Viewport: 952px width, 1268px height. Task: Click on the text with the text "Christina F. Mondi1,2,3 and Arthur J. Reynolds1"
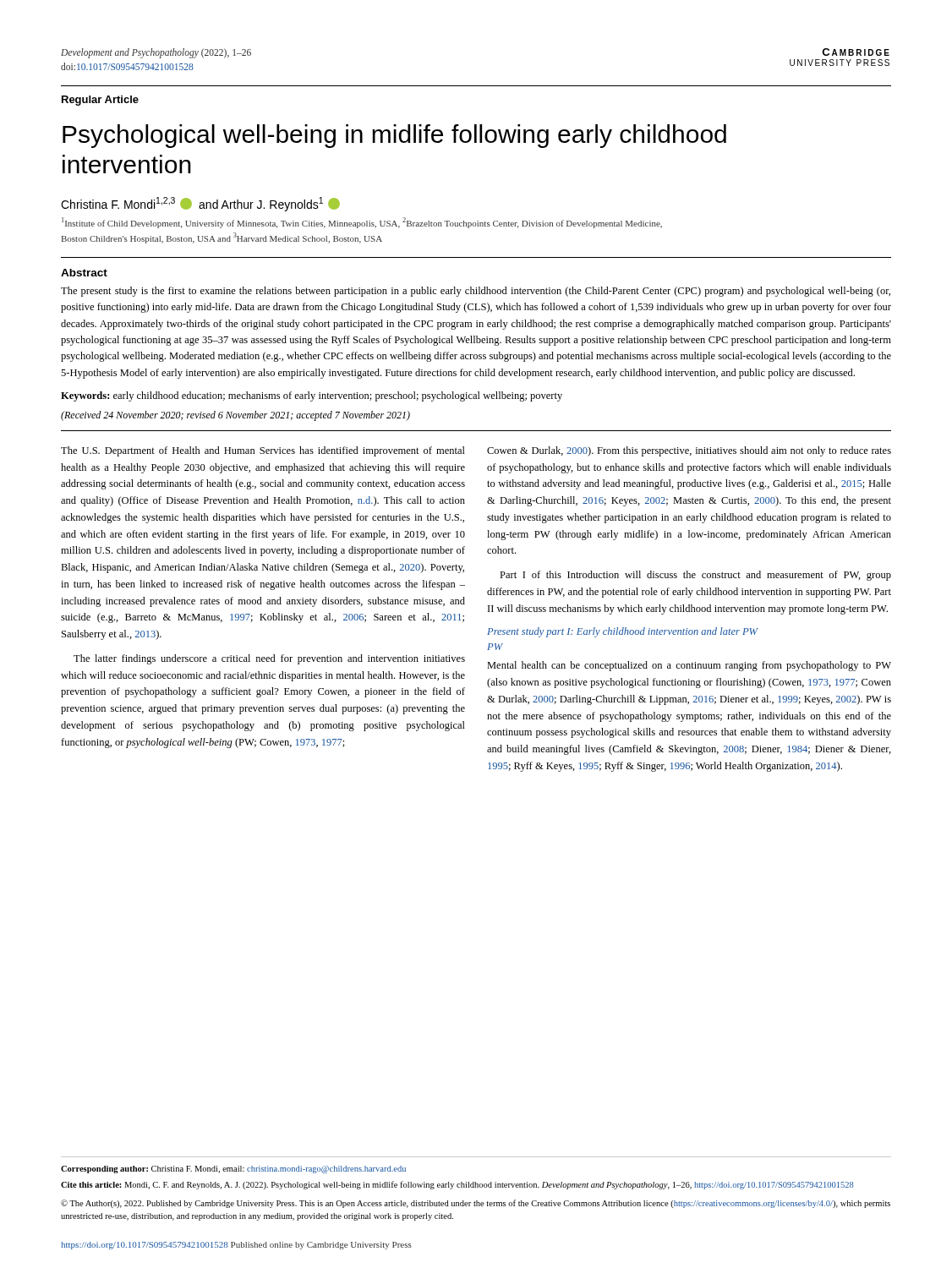[x=201, y=203]
